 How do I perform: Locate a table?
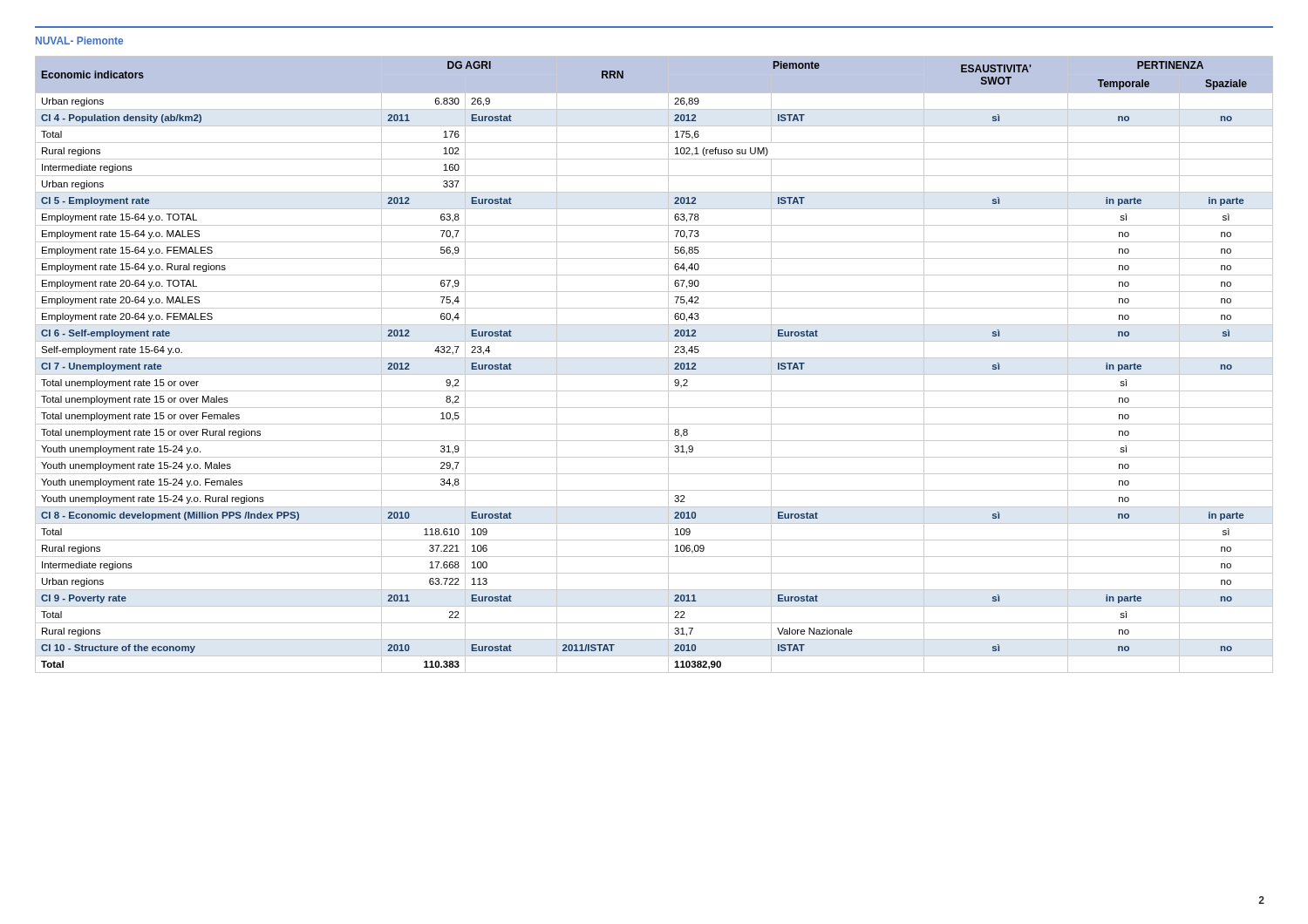[654, 364]
